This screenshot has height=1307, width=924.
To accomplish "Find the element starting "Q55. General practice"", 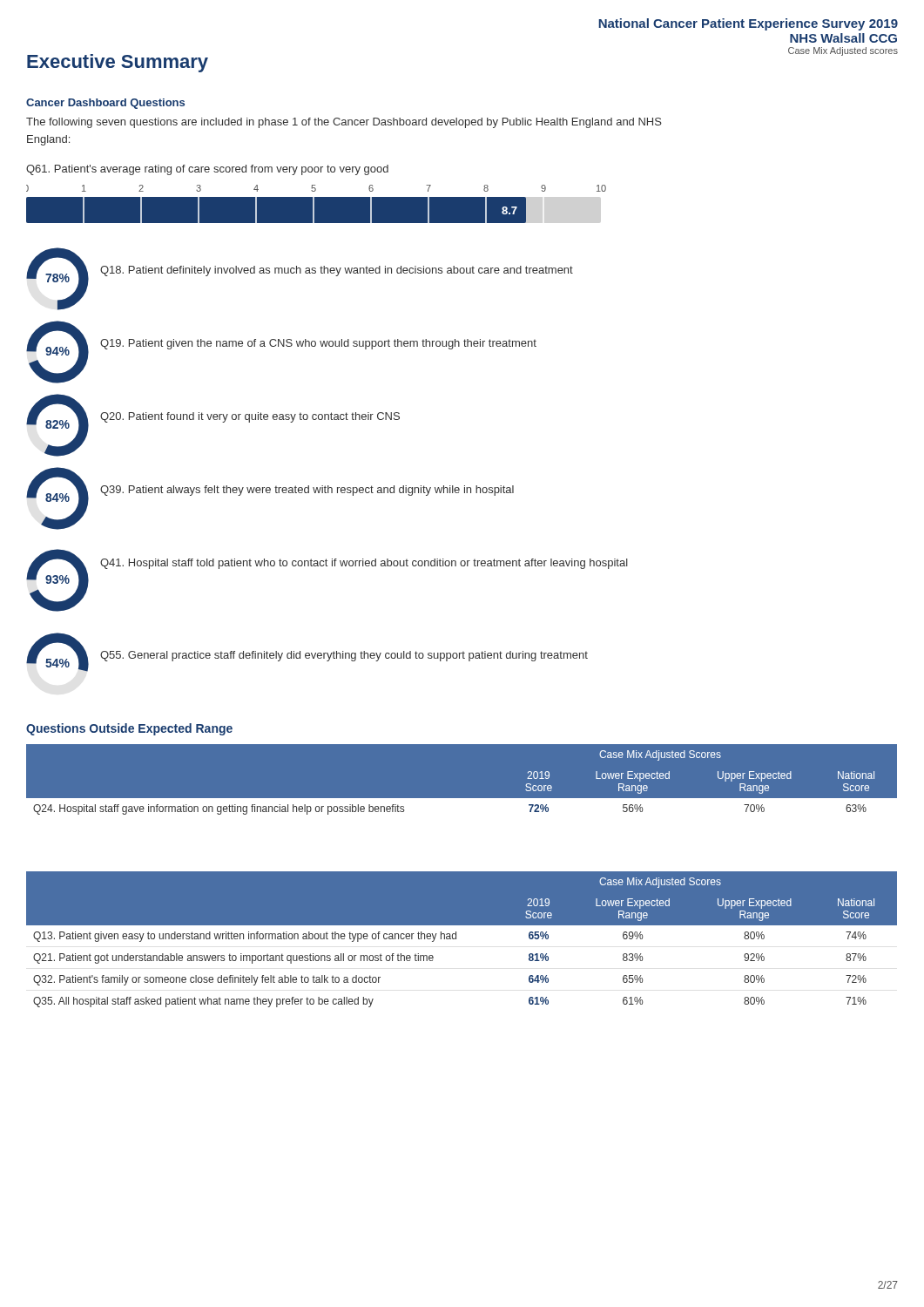I will tap(344, 655).
